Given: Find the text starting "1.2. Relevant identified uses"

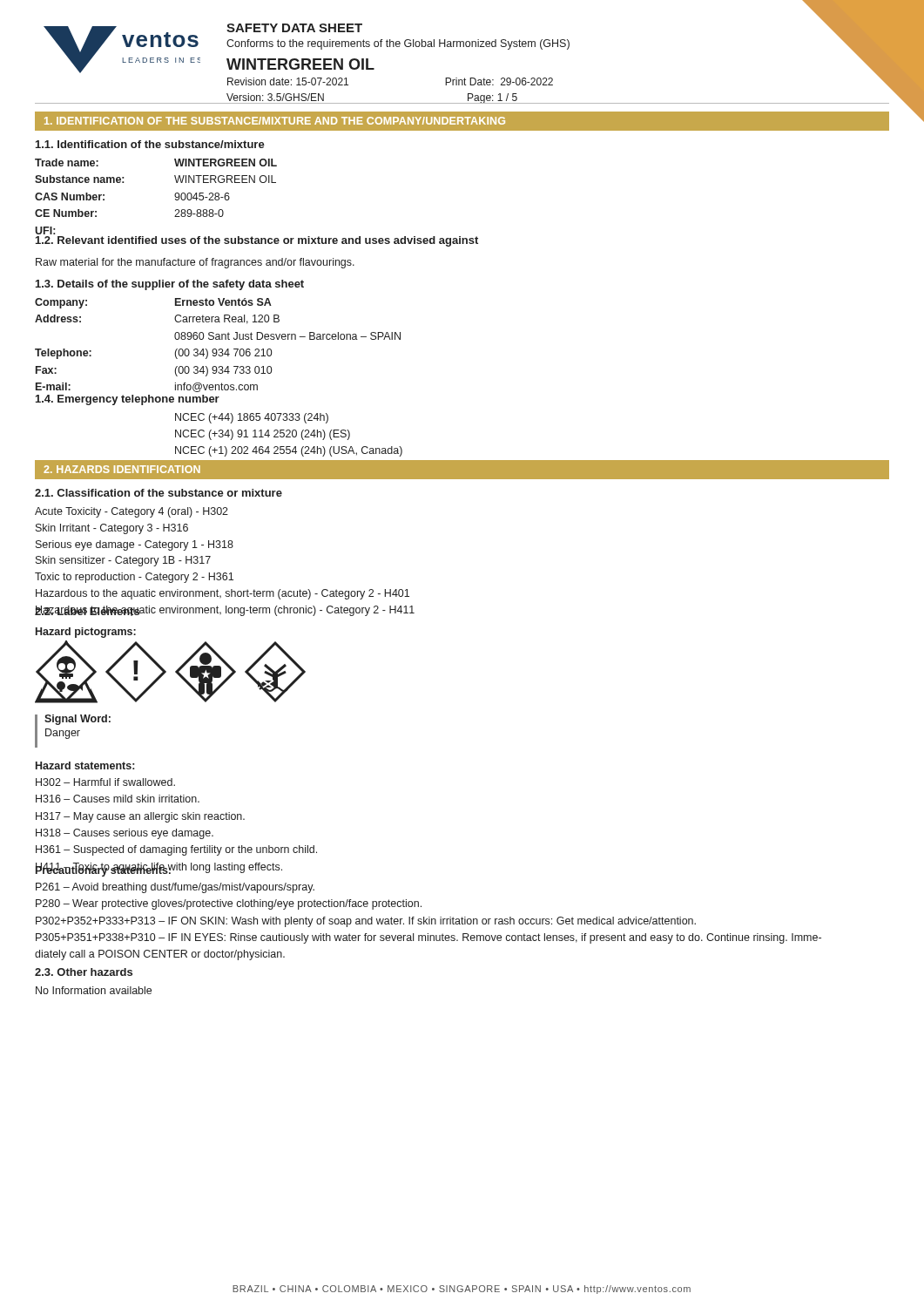Looking at the screenshot, I should pyautogui.click(x=257, y=240).
